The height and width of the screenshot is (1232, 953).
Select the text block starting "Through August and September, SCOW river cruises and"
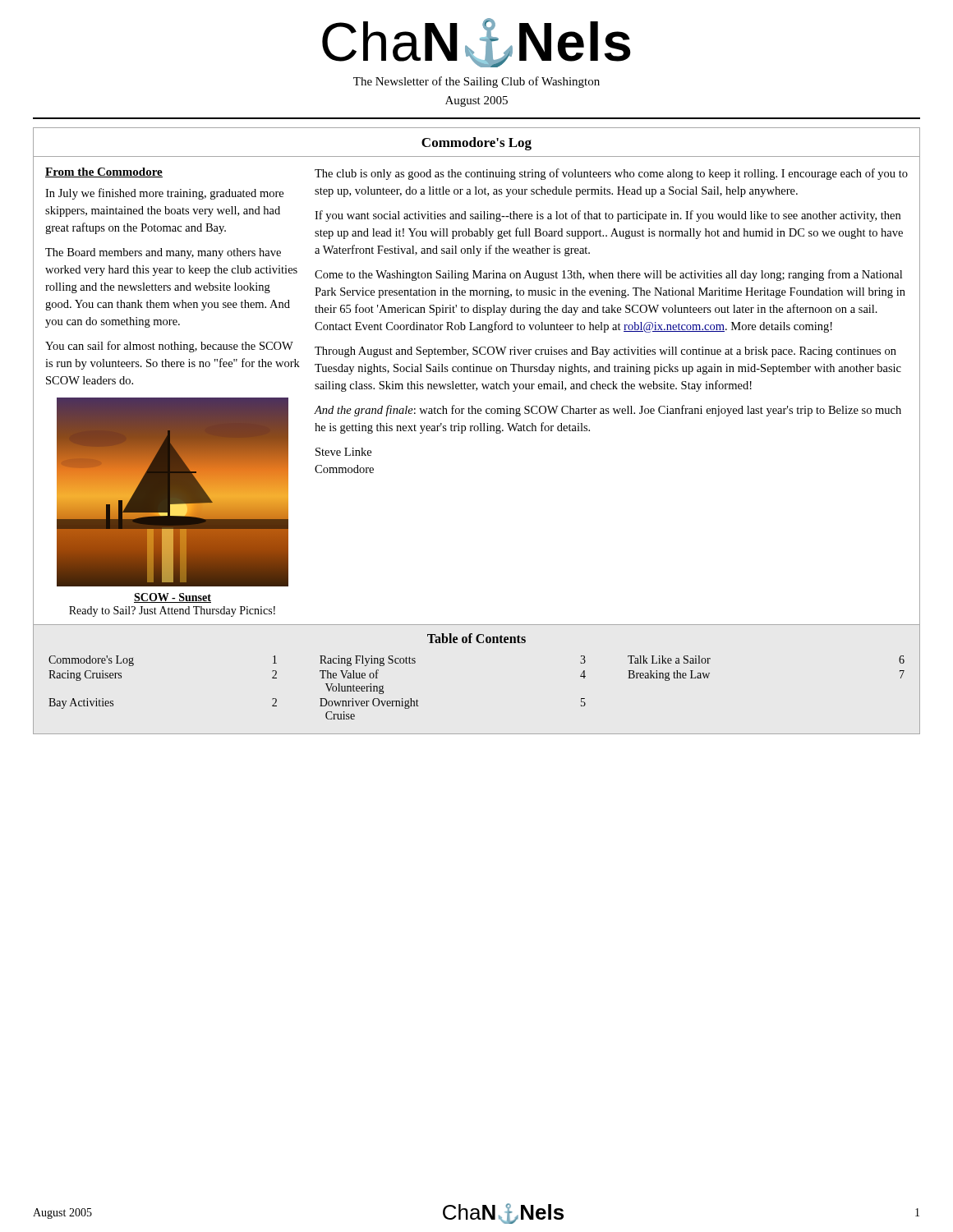(x=608, y=368)
